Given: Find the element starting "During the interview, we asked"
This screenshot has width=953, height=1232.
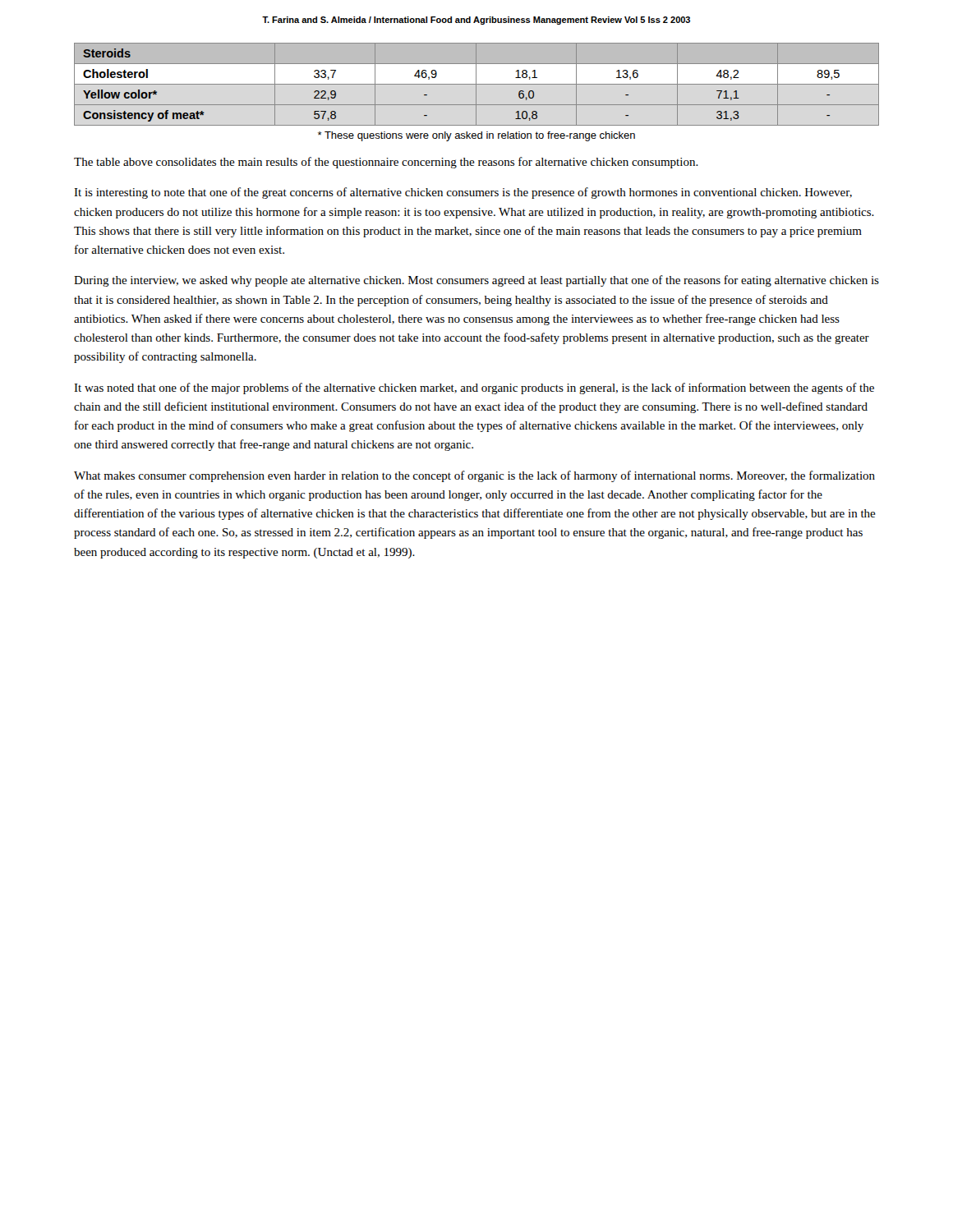Looking at the screenshot, I should [476, 318].
